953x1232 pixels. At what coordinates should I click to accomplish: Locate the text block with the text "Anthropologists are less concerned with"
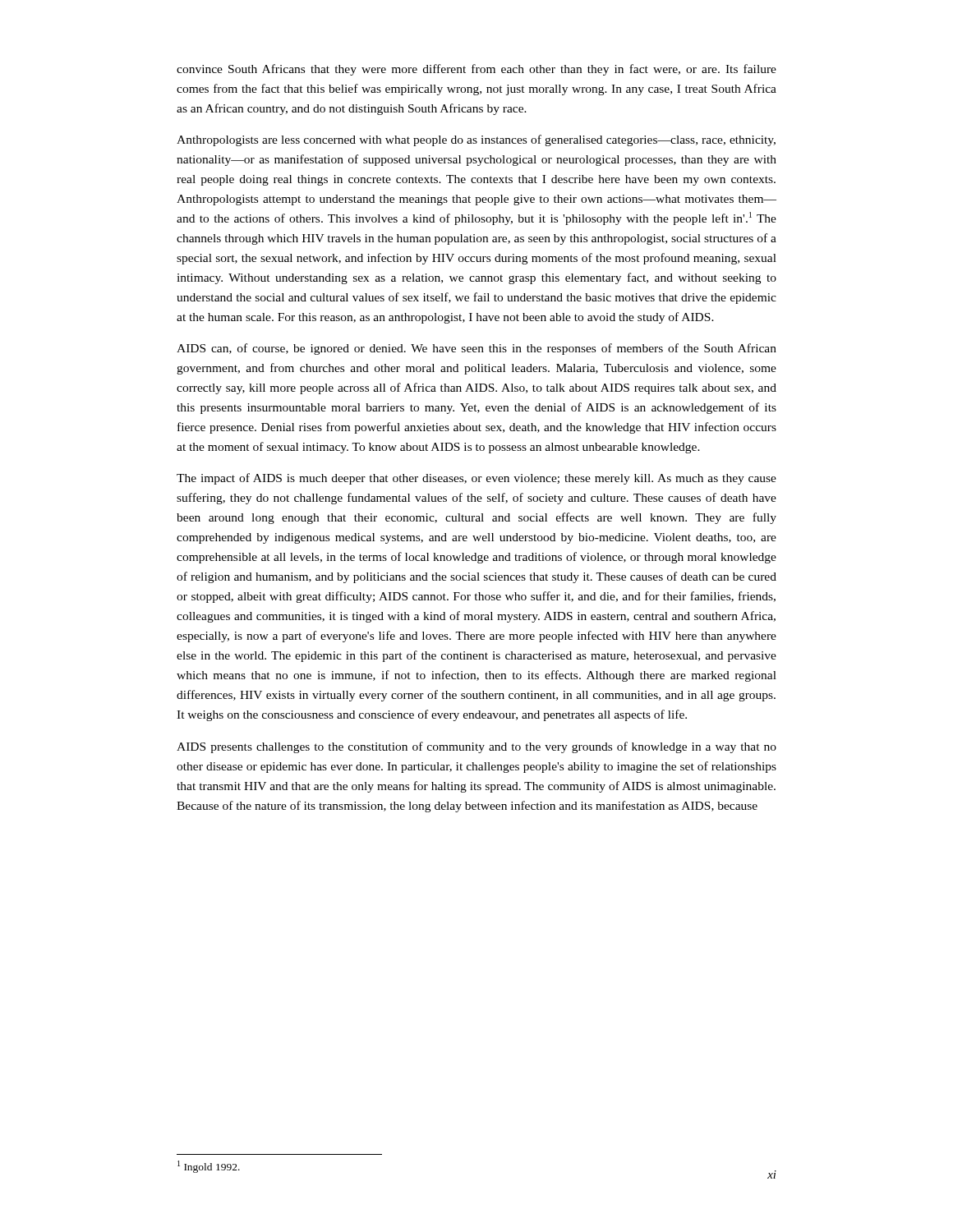click(476, 228)
